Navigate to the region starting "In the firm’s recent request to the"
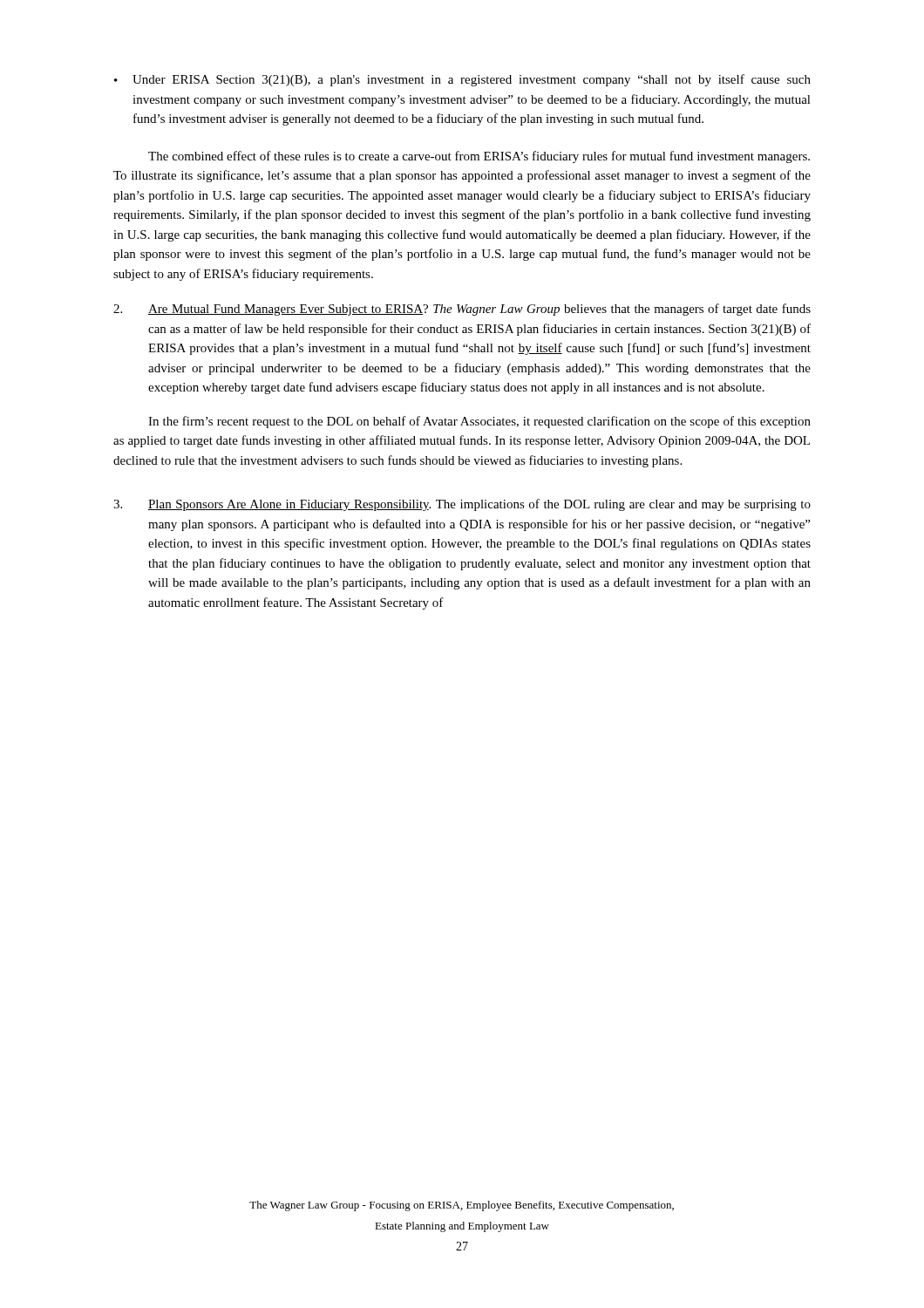The image size is (924, 1308). coord(462,440)
